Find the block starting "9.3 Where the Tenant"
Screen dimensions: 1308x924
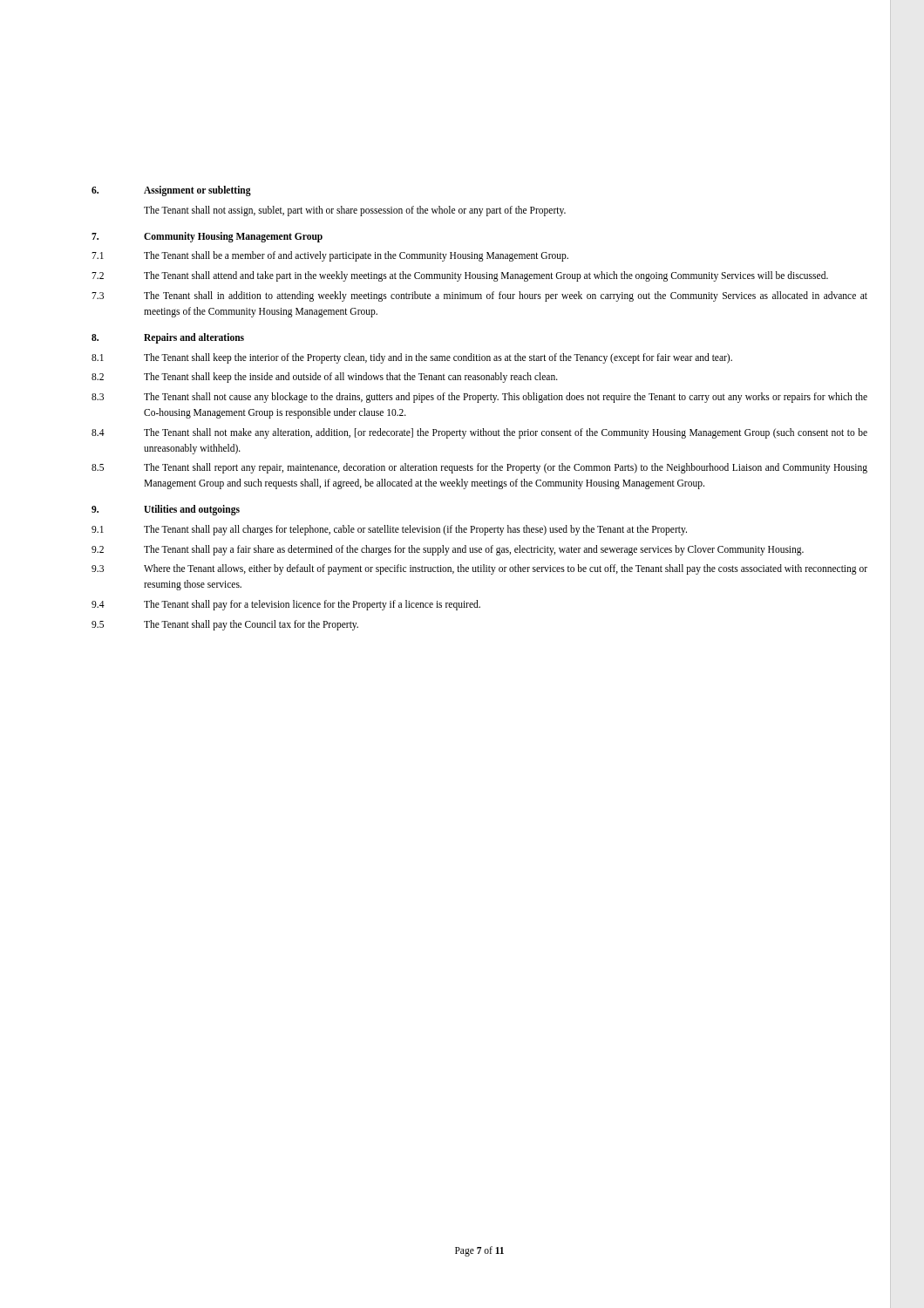click(479, 577)
